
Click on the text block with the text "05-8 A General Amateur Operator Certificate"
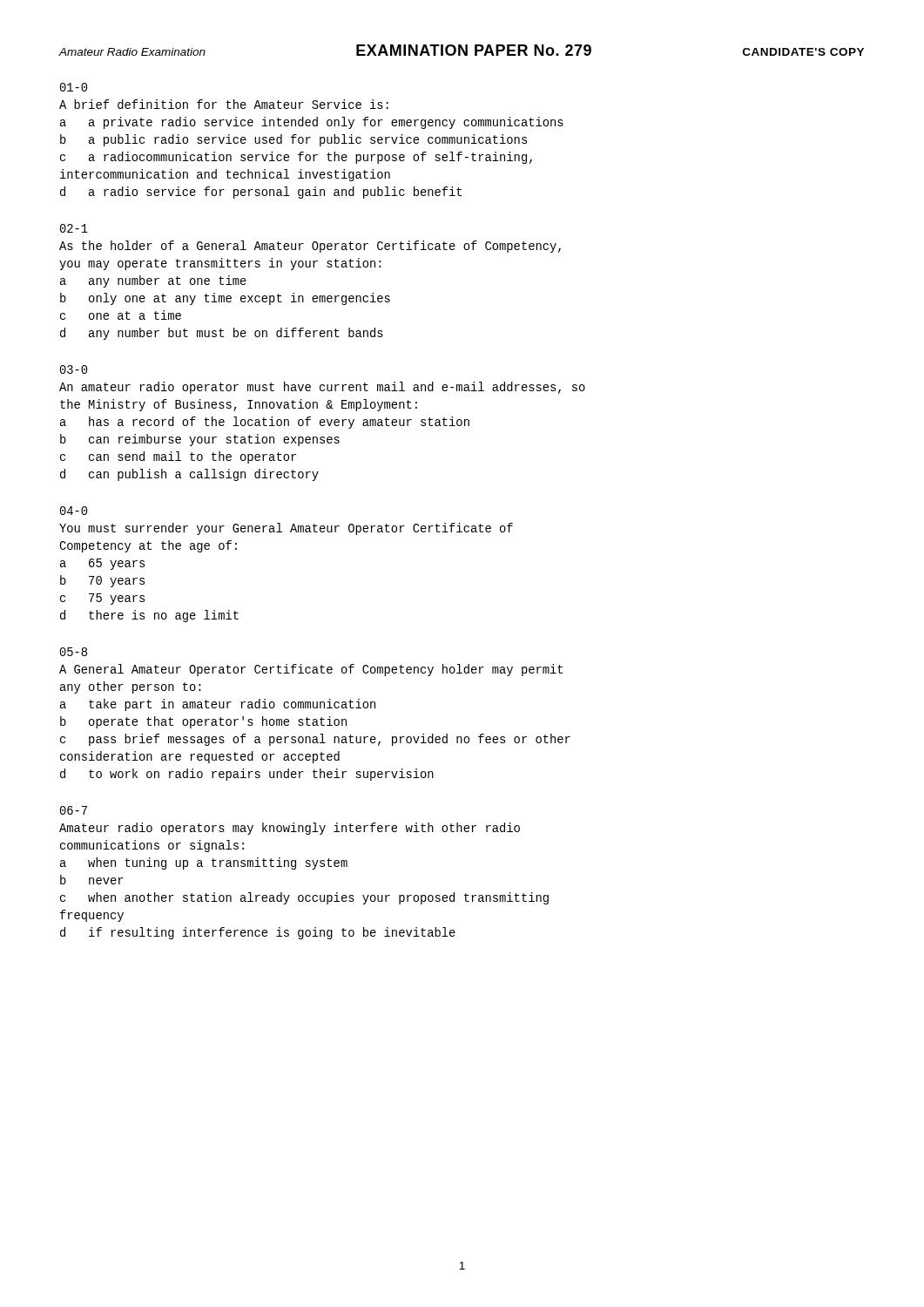pos(74,652)
